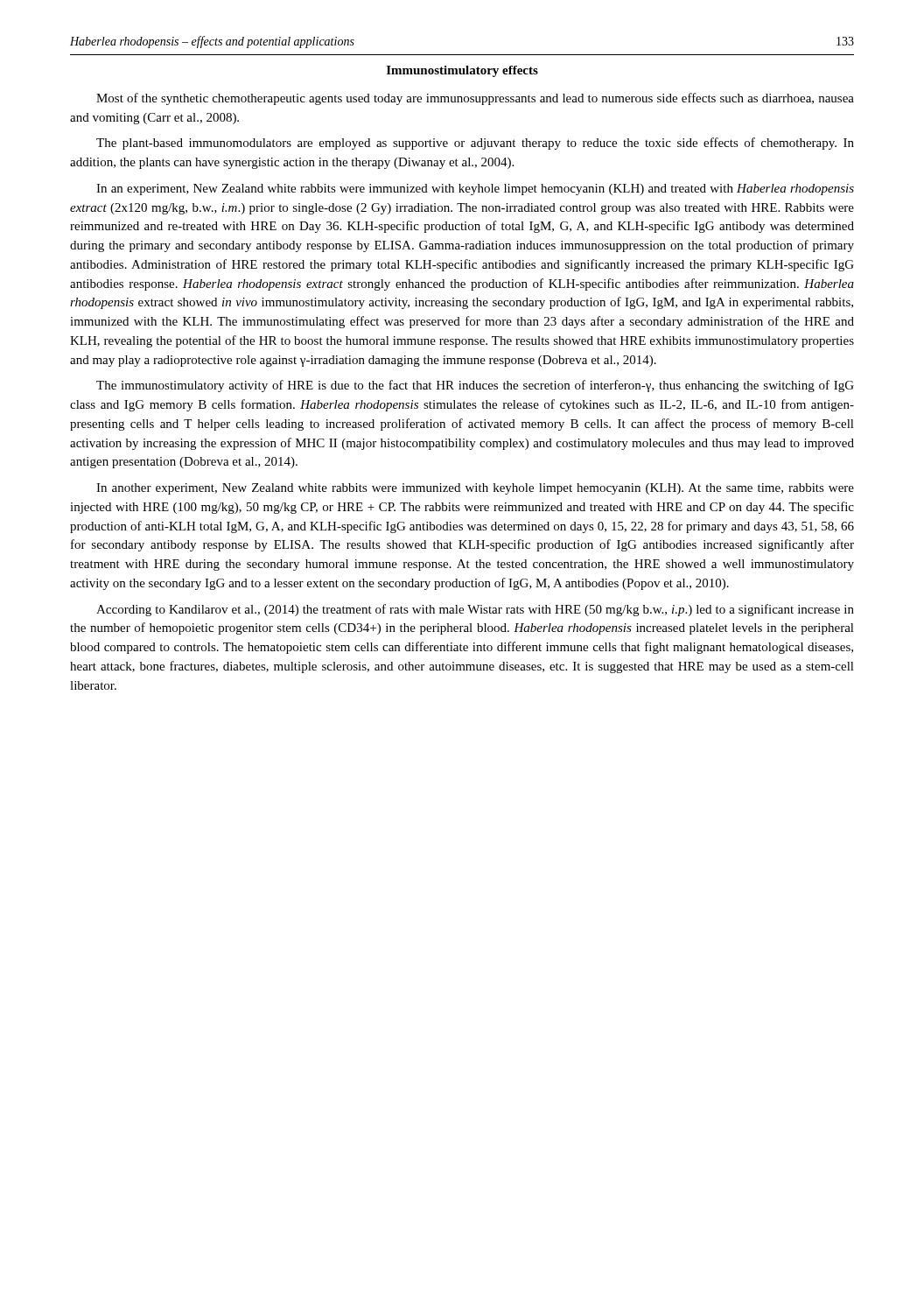Find the text block that reads "In an experiment, New Zealand white rabbits"
924x1313 pixels.
462,274
